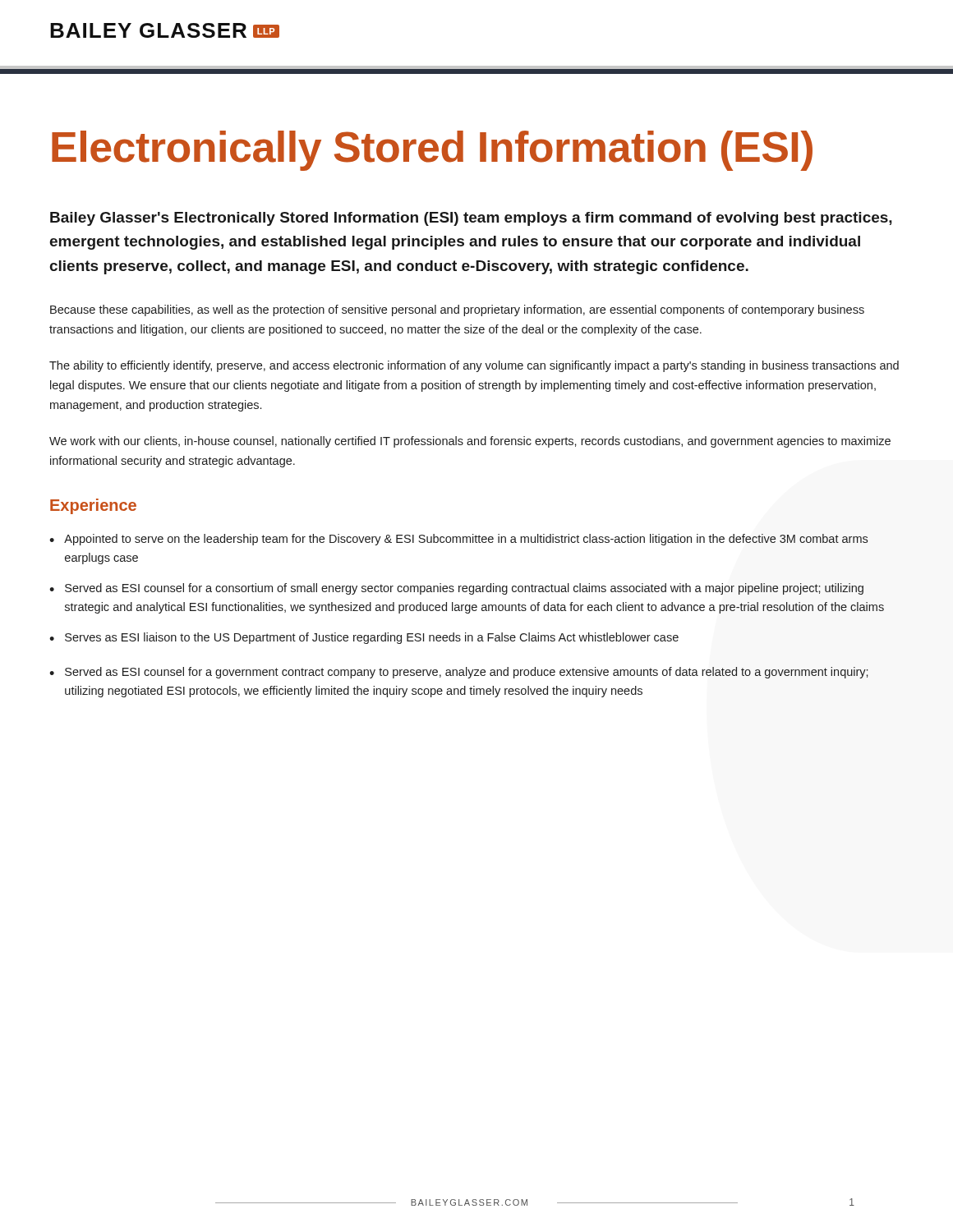The width and height of the screenshot is (953, 1232).
Task: Point to the block beginning "• Serves as"
Action: (x=476, y=640)
